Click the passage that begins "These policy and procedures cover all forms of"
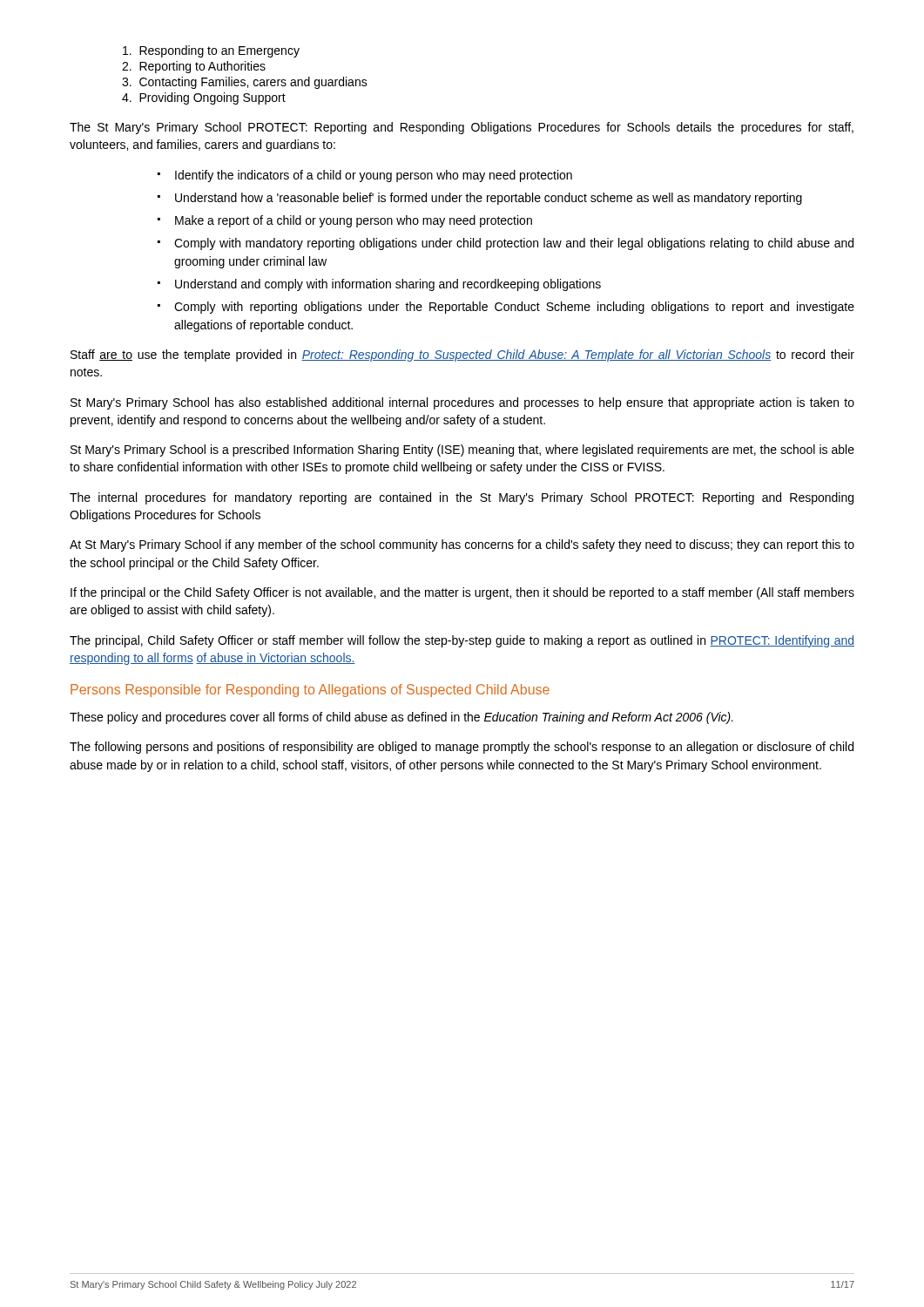The height and width of the screenshot is (1307, 924). point(402,717)
